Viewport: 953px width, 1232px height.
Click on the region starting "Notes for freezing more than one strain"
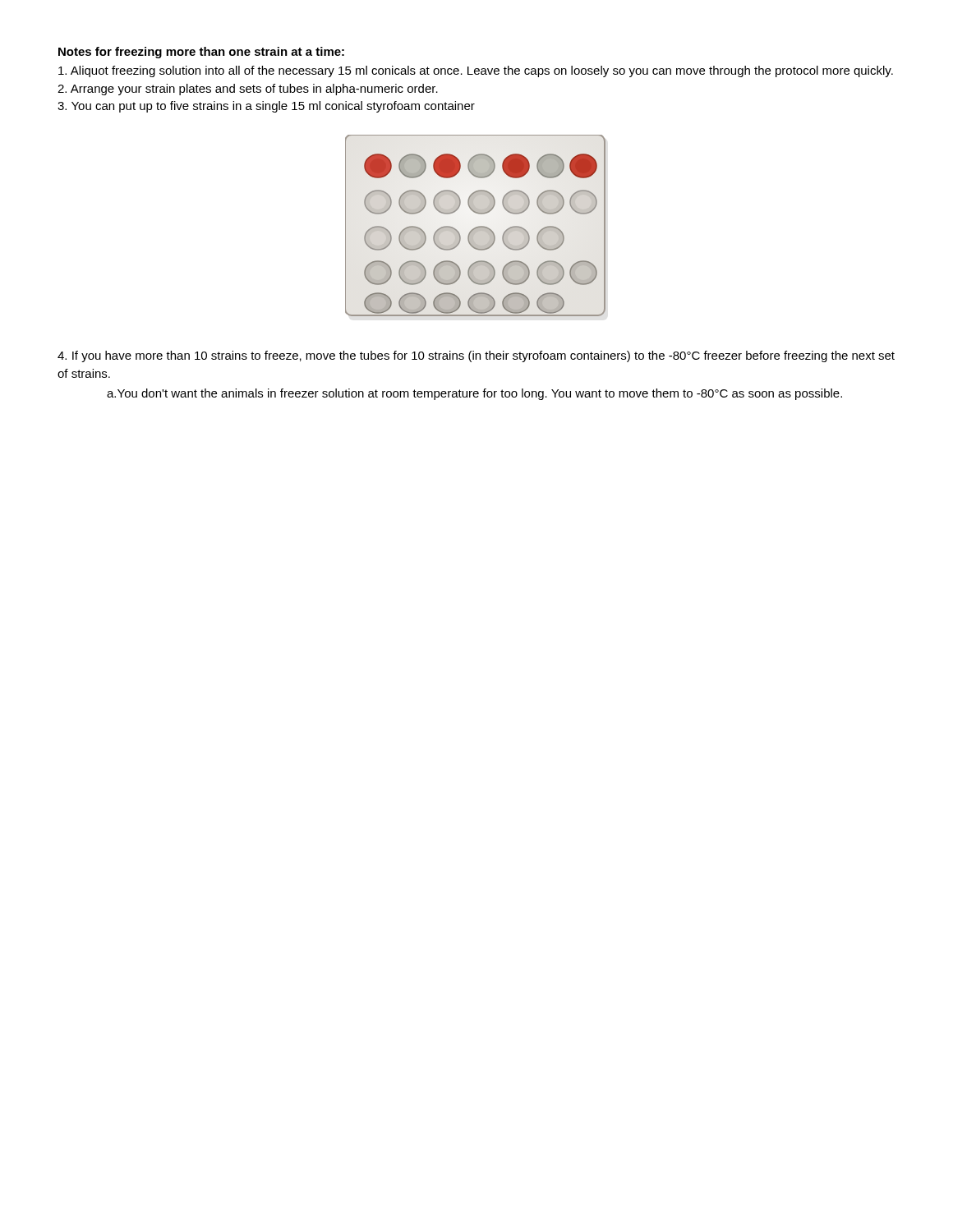point(201,51)
